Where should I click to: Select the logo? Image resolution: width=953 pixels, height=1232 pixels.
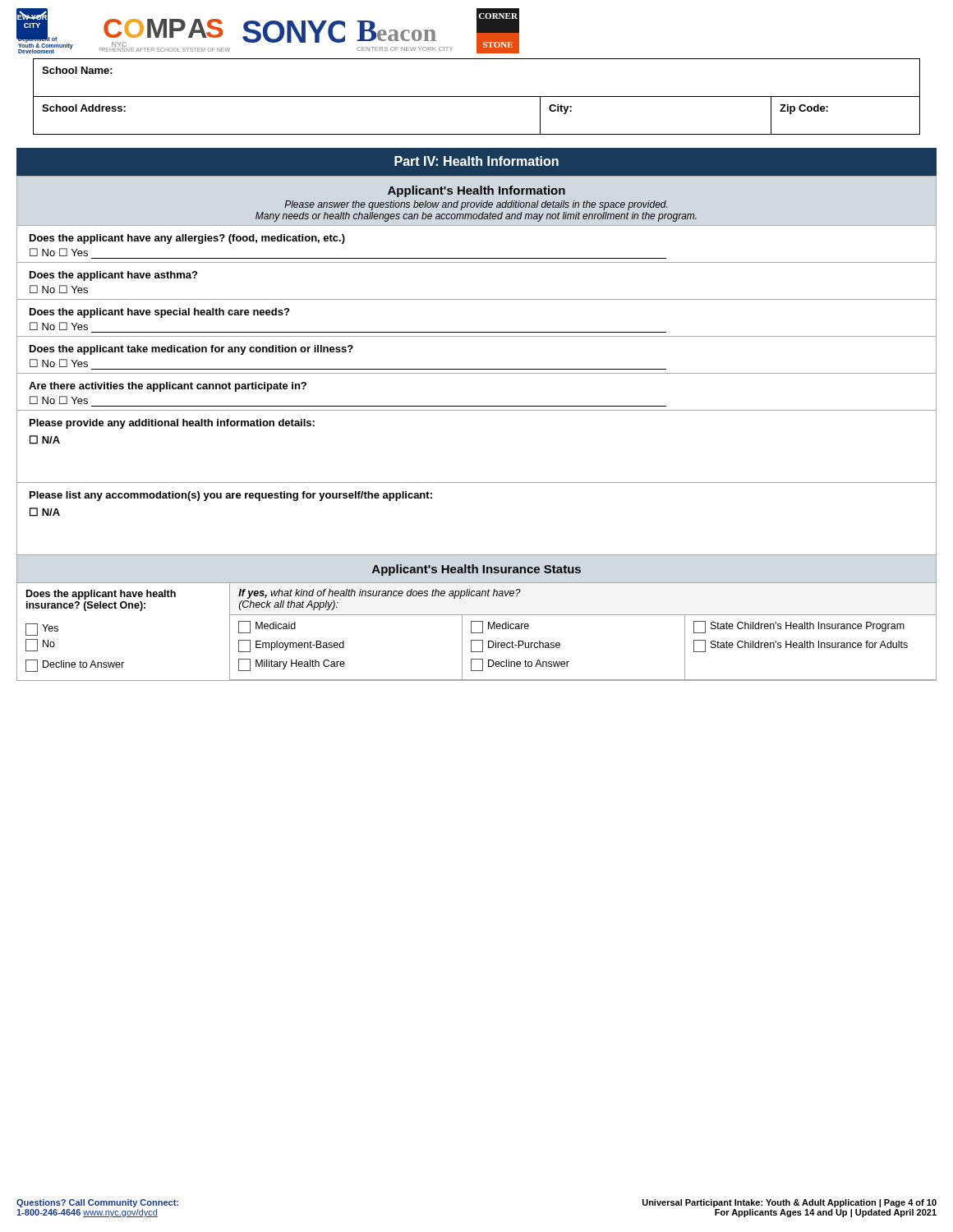(x=476, y=29)
